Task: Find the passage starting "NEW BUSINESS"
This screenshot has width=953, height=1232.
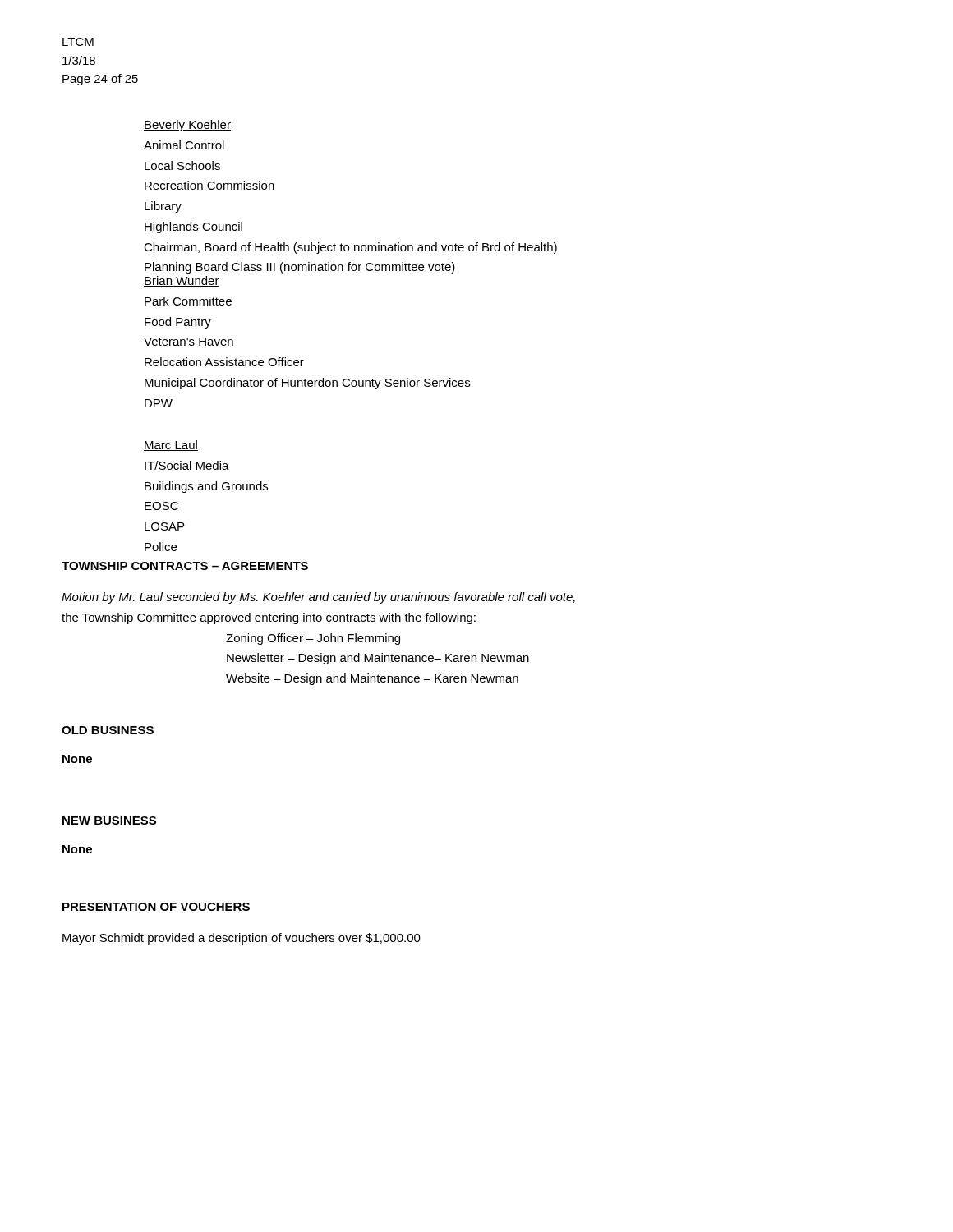Action: 109,820
